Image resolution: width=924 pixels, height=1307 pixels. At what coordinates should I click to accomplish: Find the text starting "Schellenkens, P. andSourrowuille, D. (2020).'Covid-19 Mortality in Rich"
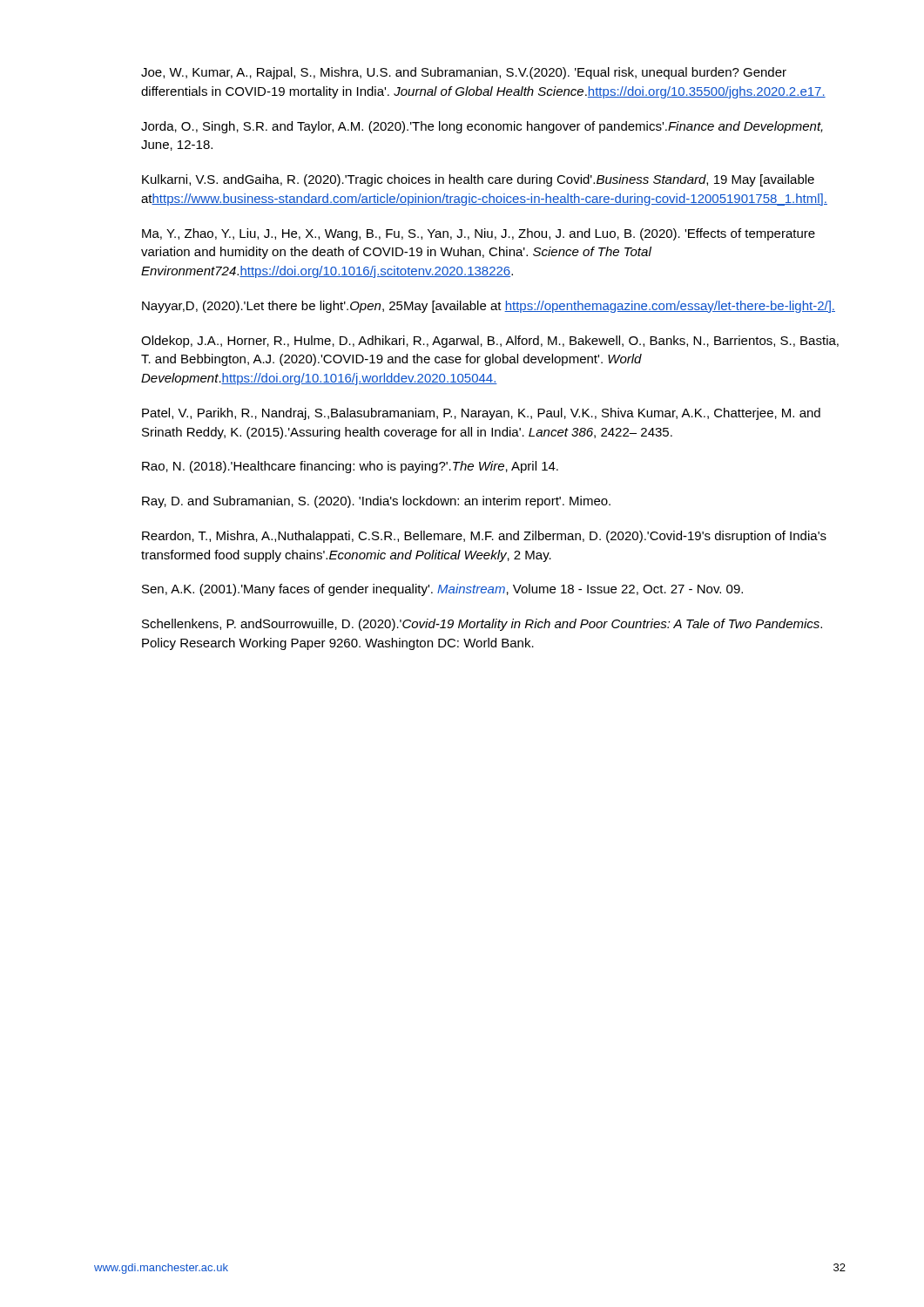(x=470, y=633)
